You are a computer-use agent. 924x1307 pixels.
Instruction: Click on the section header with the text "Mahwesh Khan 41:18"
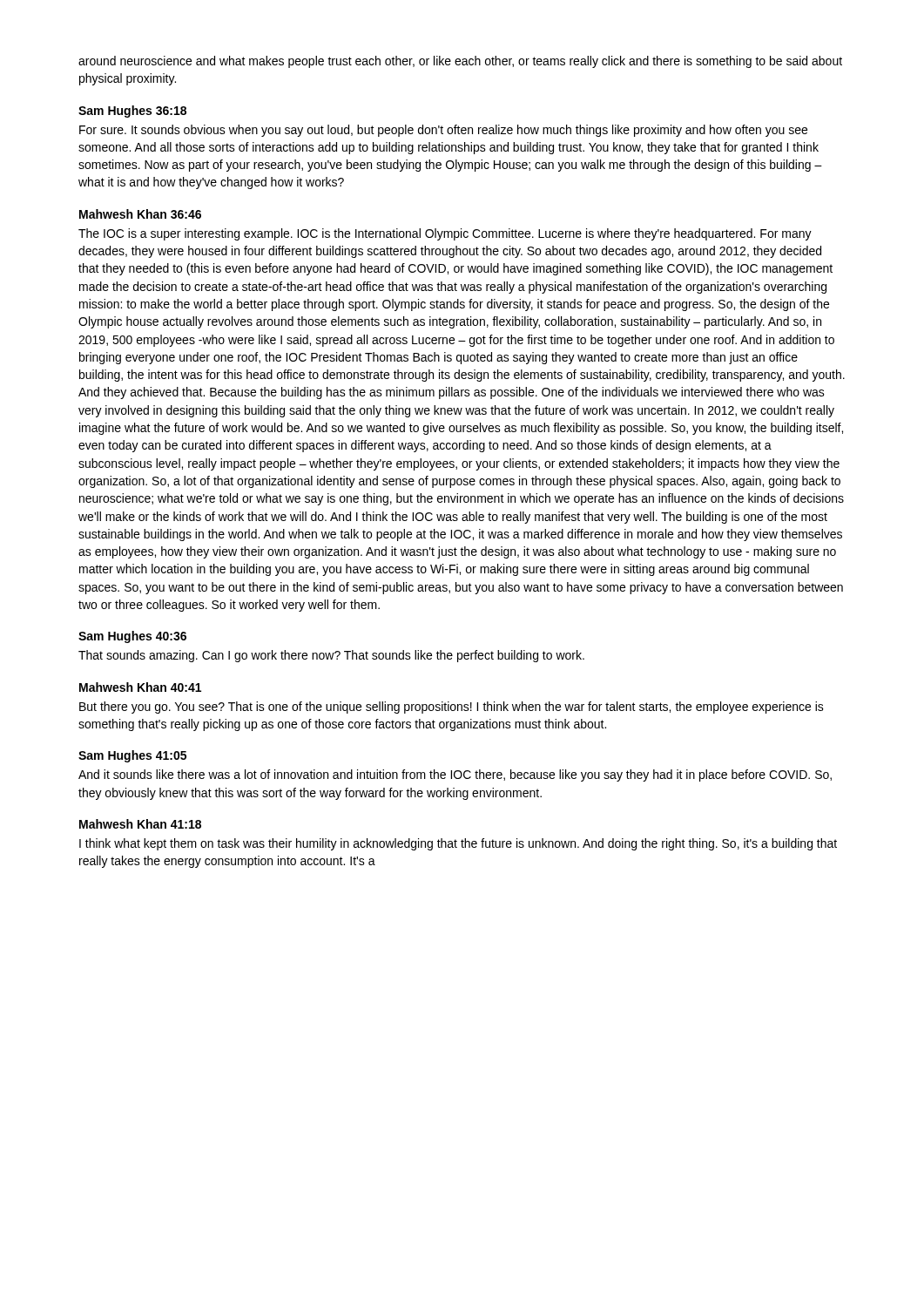tap(140, 824)
